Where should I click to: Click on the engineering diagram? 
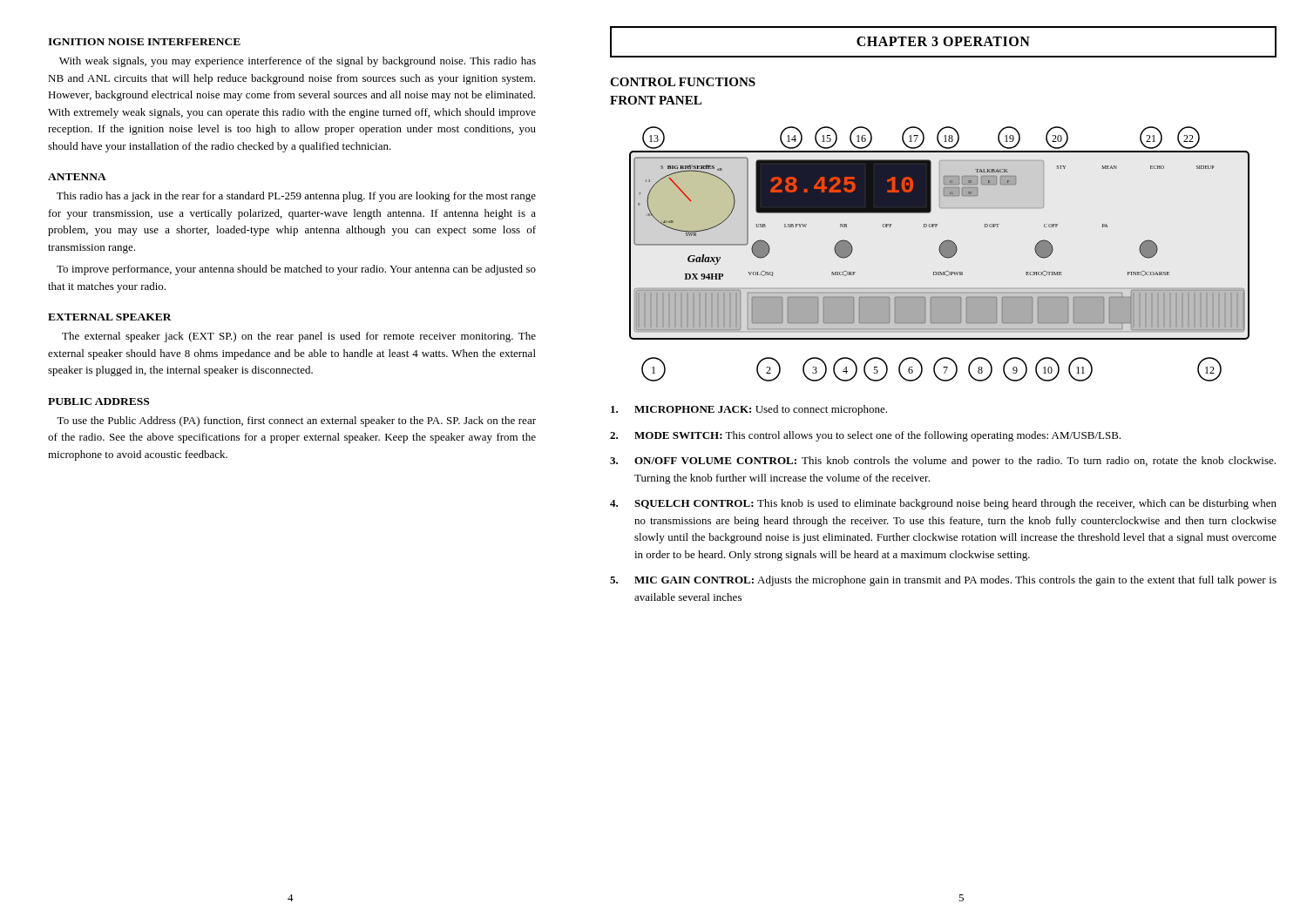(x=943, y=253)
